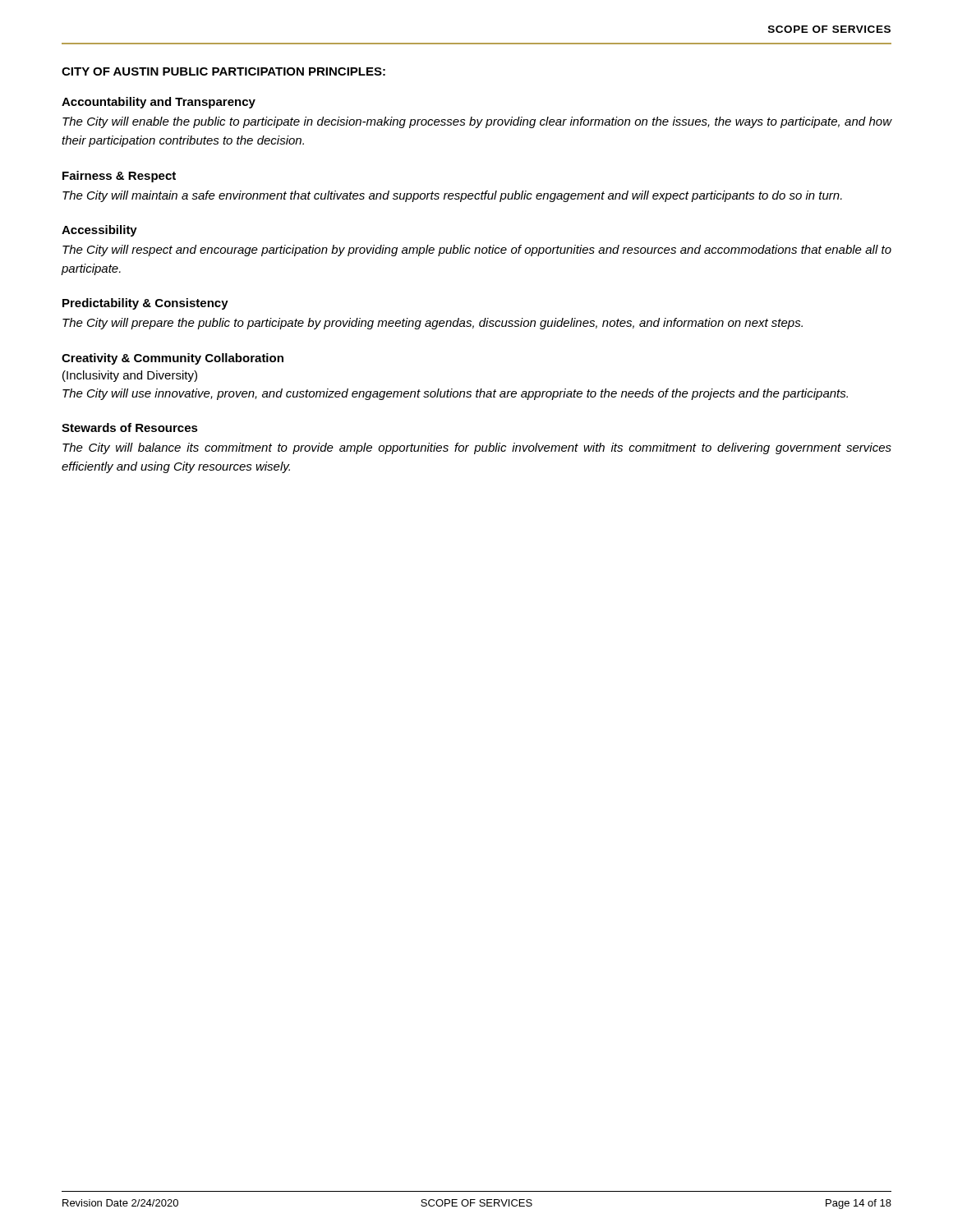Select the element starting "The City will respect"
The width and height of the screenshot is (953, 1232).
[476, 259]
